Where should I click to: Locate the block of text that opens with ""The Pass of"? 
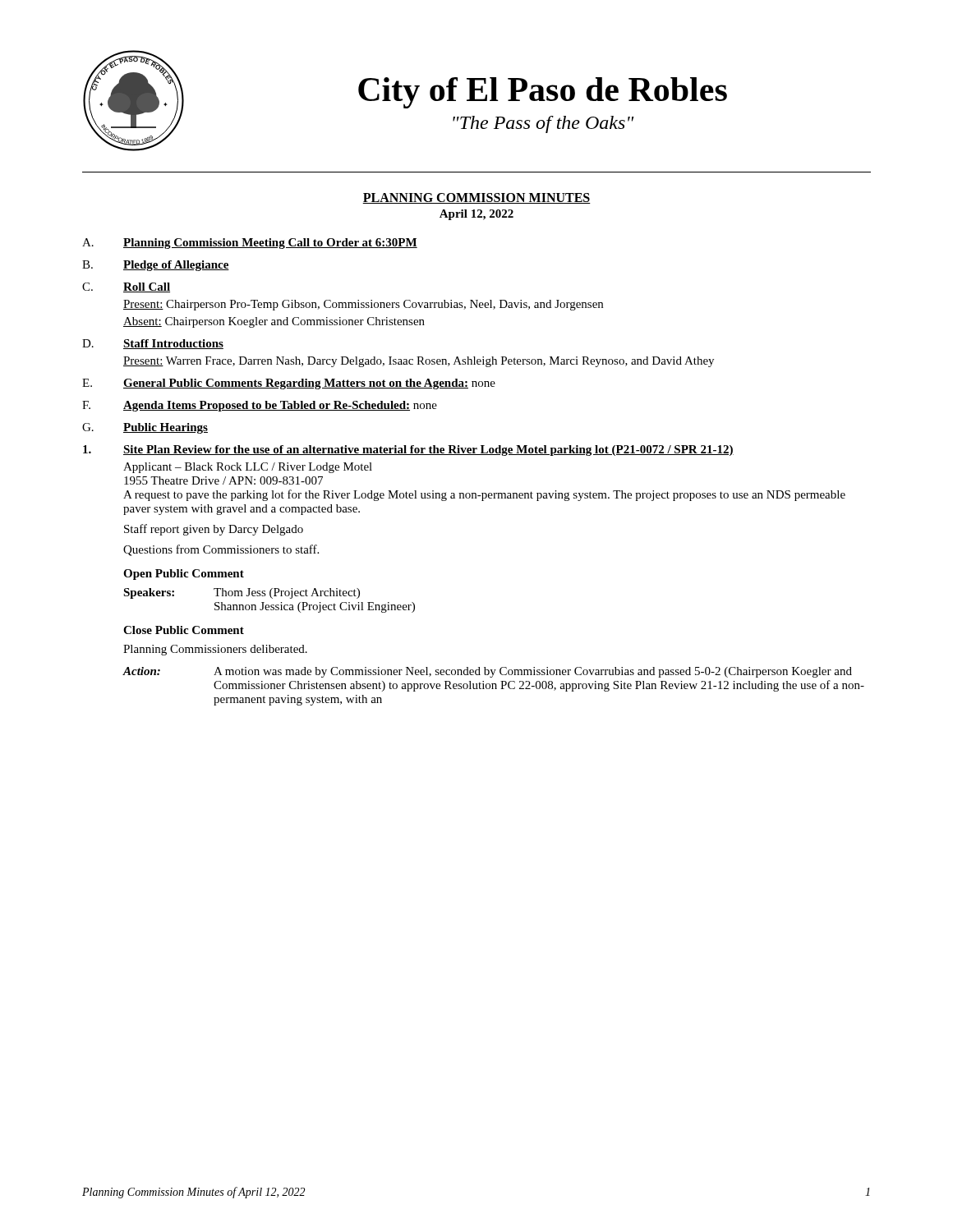coord(542,123)
